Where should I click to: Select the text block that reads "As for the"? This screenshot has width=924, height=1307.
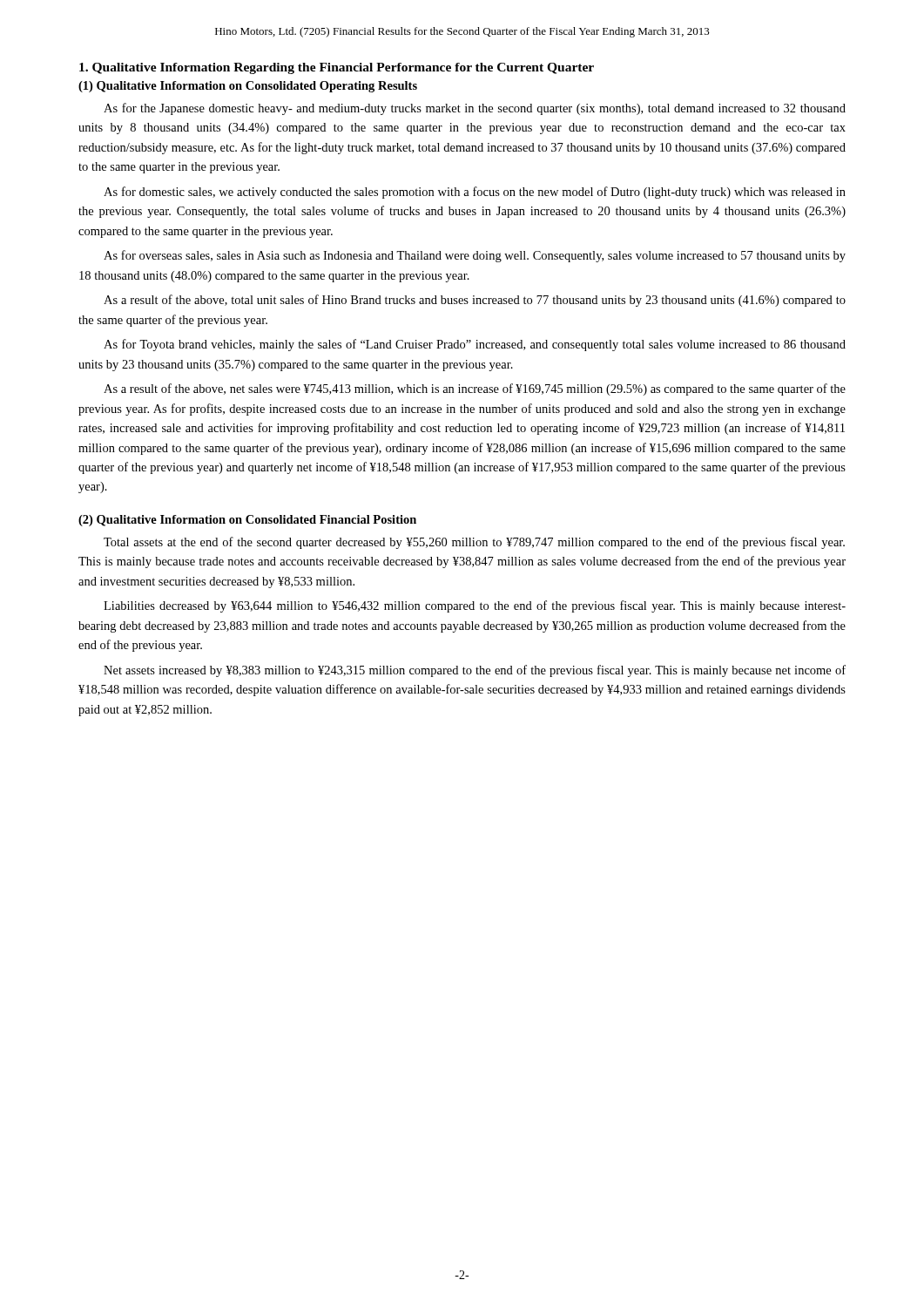coord(462,137)
